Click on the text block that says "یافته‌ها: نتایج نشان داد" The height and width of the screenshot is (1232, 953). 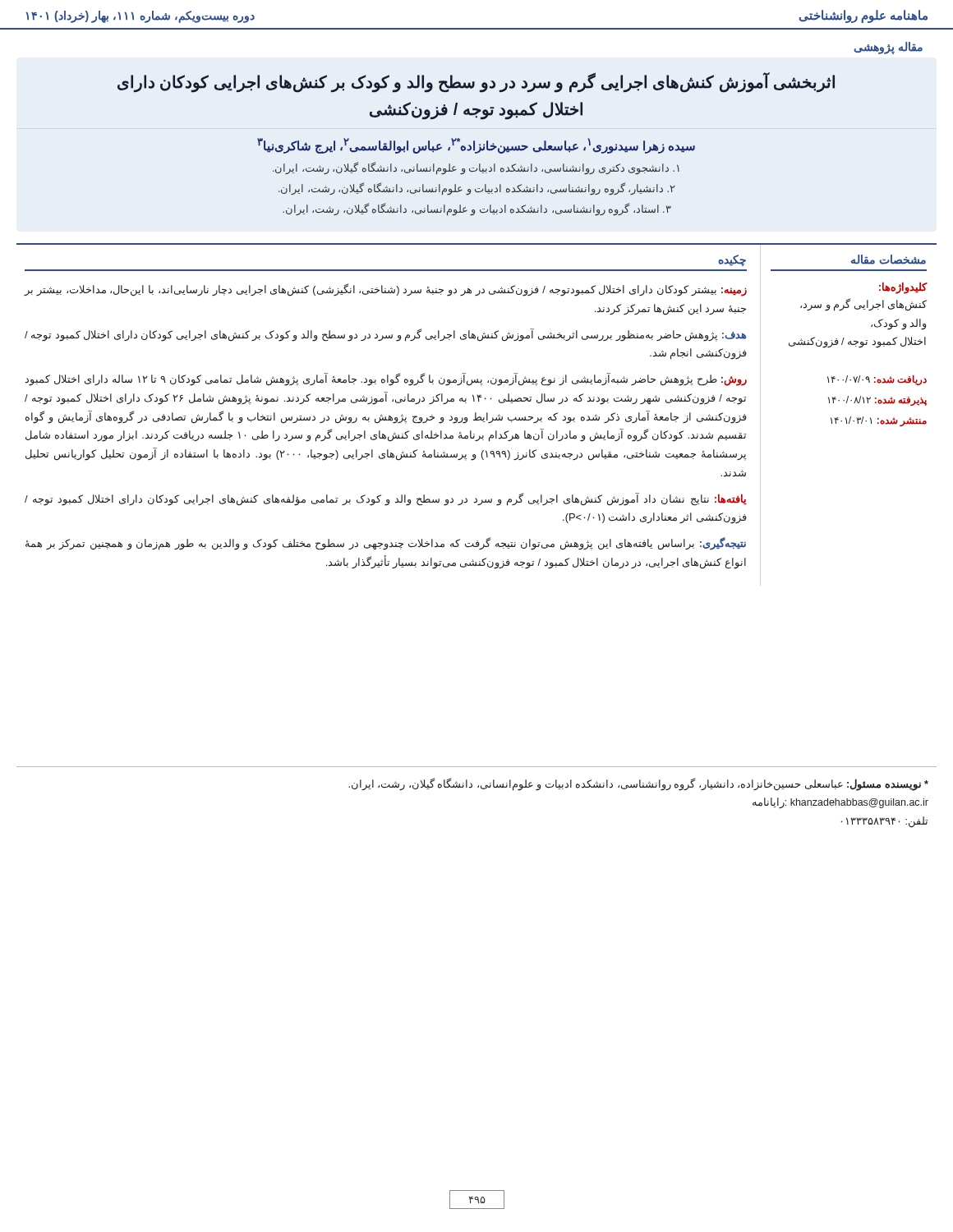[386, 508]
